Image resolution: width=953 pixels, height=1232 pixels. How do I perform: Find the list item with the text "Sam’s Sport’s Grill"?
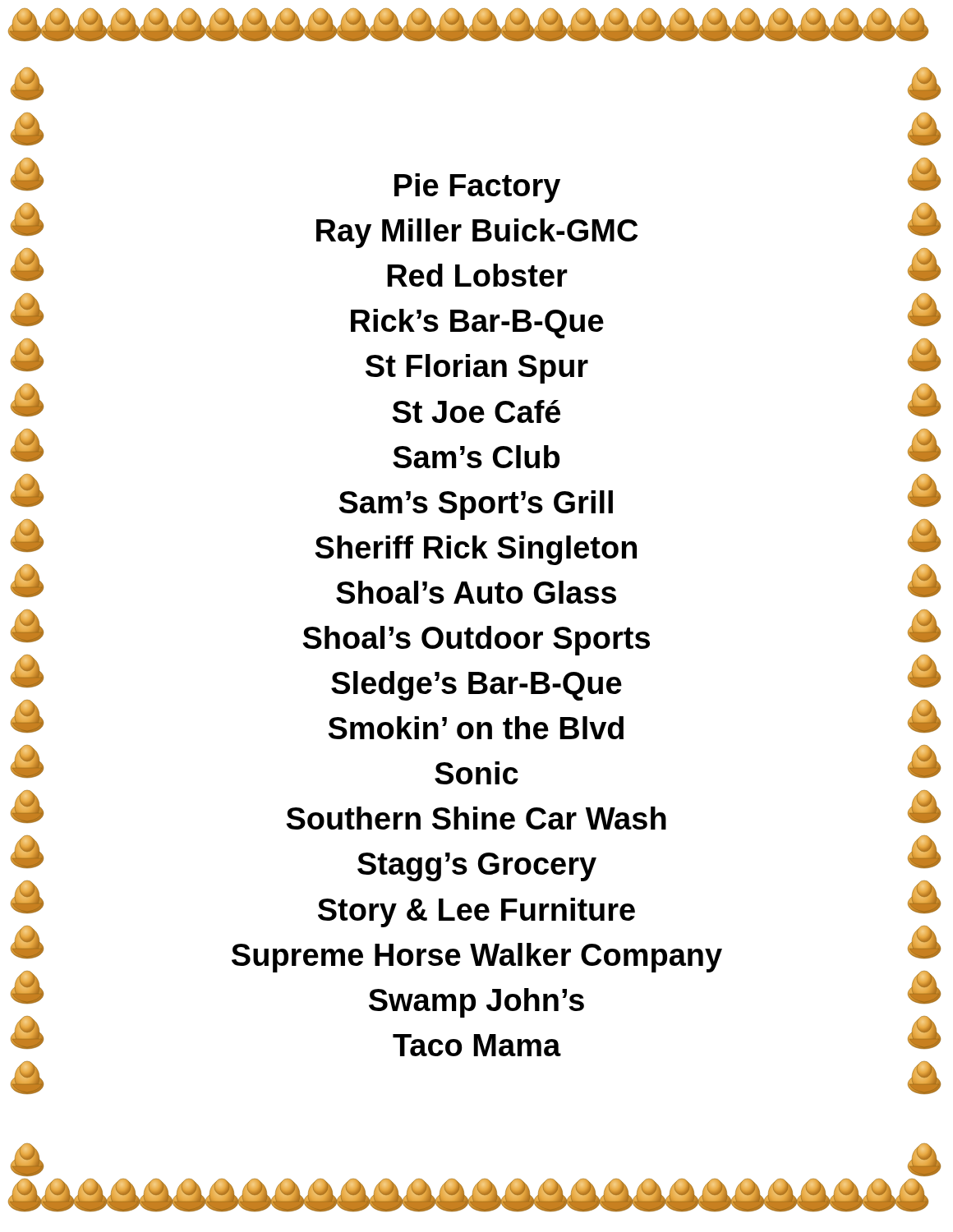(476, 503)
